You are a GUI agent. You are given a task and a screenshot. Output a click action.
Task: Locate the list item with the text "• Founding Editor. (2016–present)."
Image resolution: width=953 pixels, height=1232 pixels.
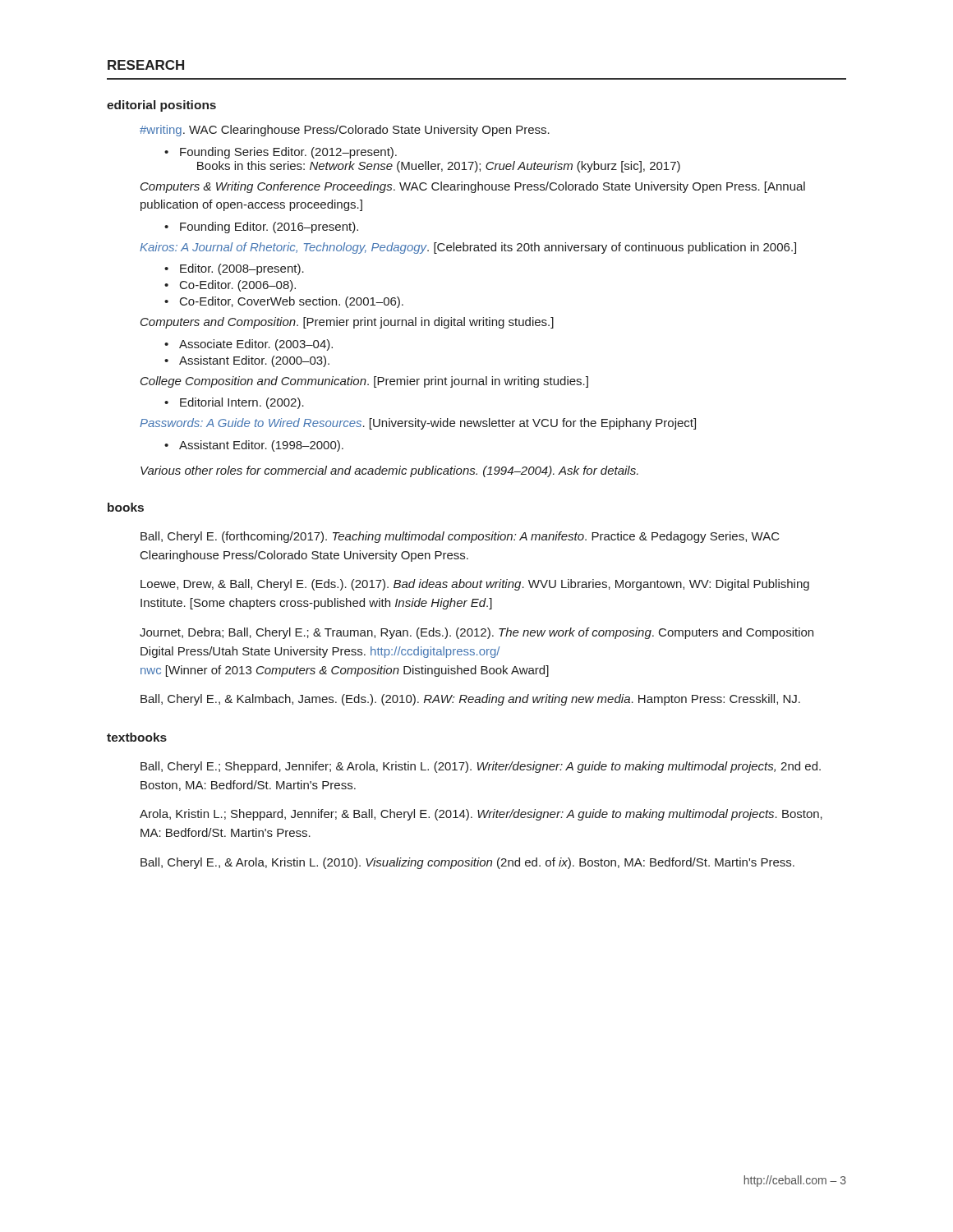pyautogui.click(x=261, y=228)
